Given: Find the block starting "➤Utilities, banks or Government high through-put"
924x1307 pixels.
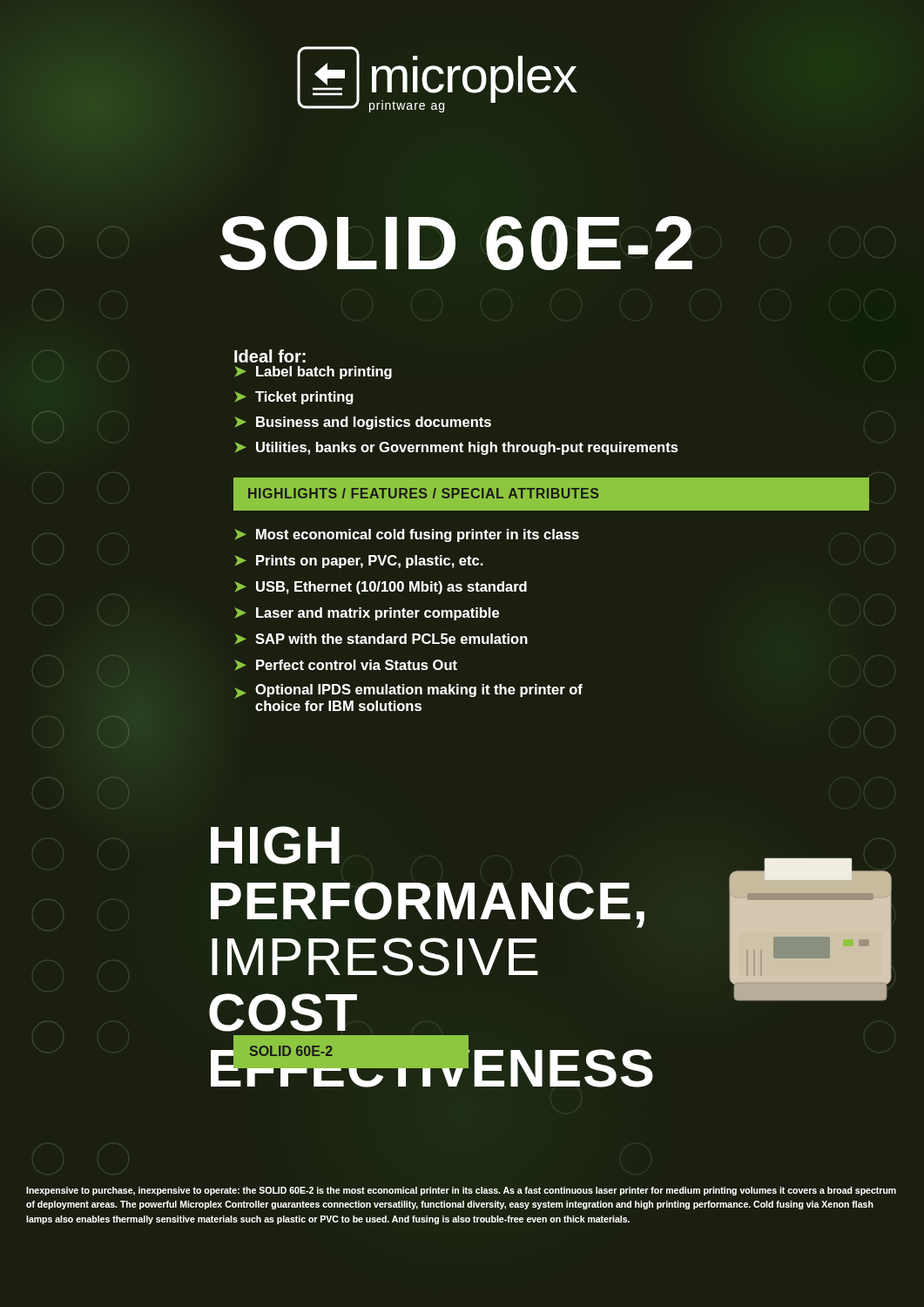Looking at the screenshot, I should (x=547, y=447).
